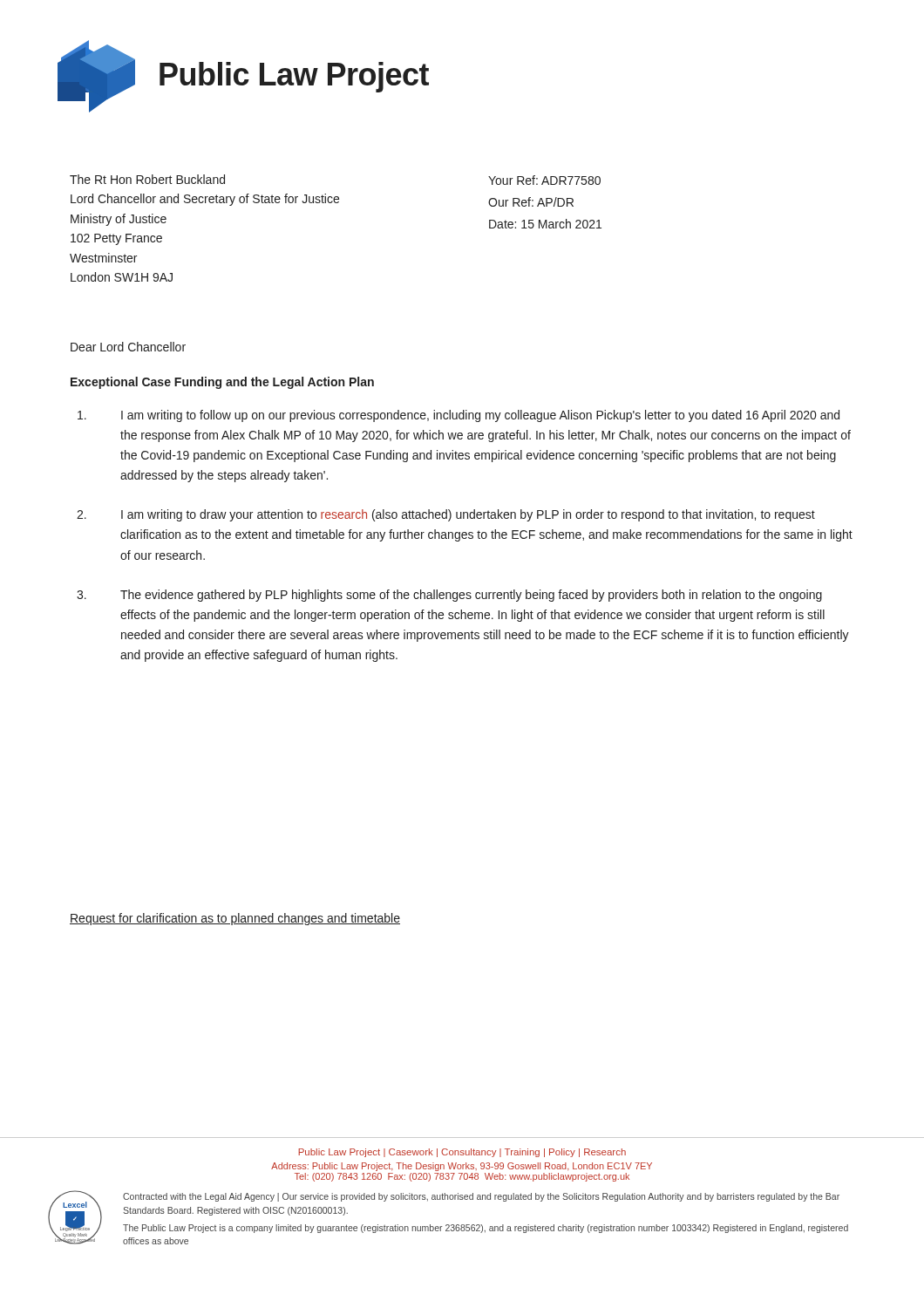Locate the element starting "2. I am"

(462, 535)
